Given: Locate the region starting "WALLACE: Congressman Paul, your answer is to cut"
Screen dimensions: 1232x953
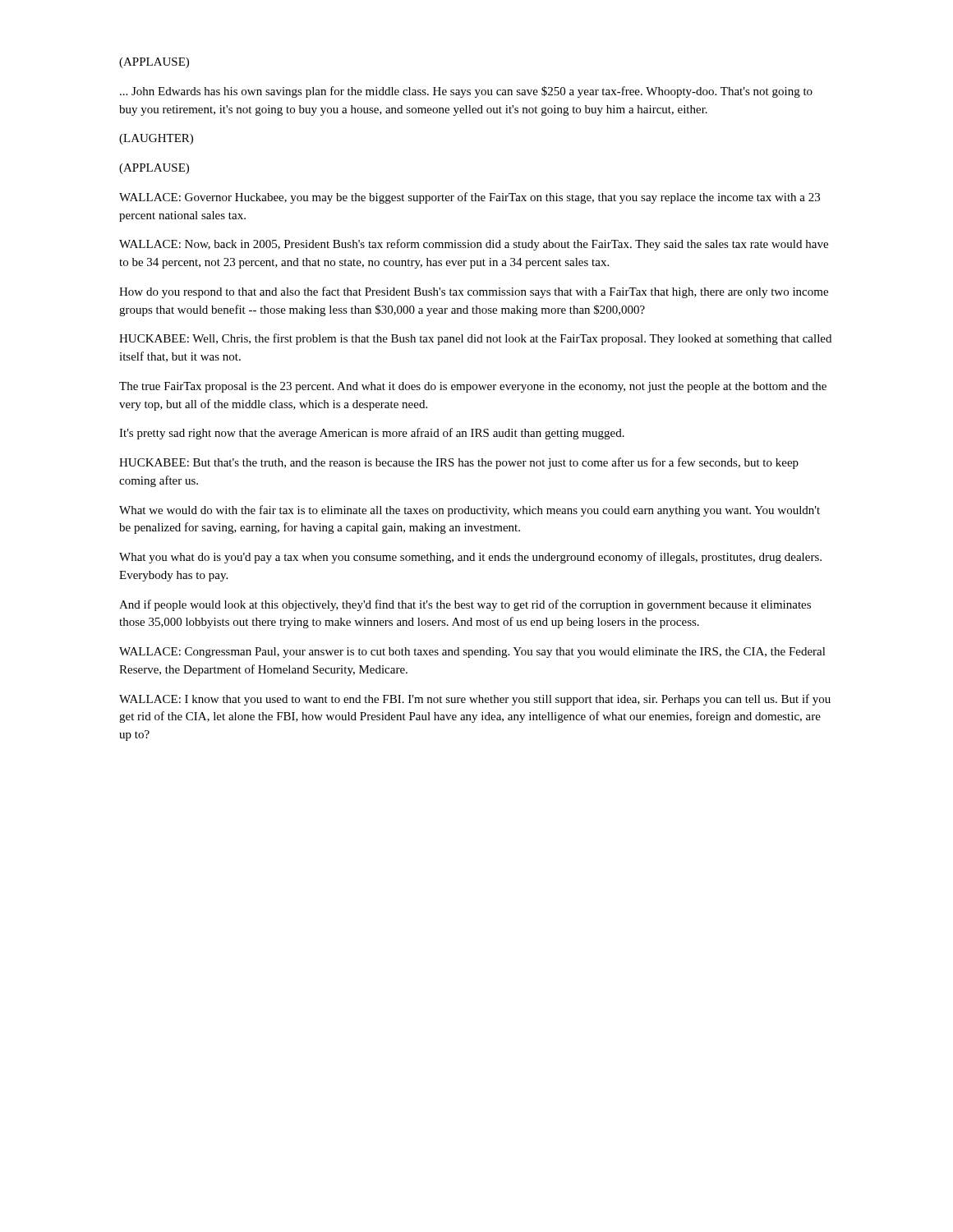Looking at the screenshot, I should [x=472, y=660].
